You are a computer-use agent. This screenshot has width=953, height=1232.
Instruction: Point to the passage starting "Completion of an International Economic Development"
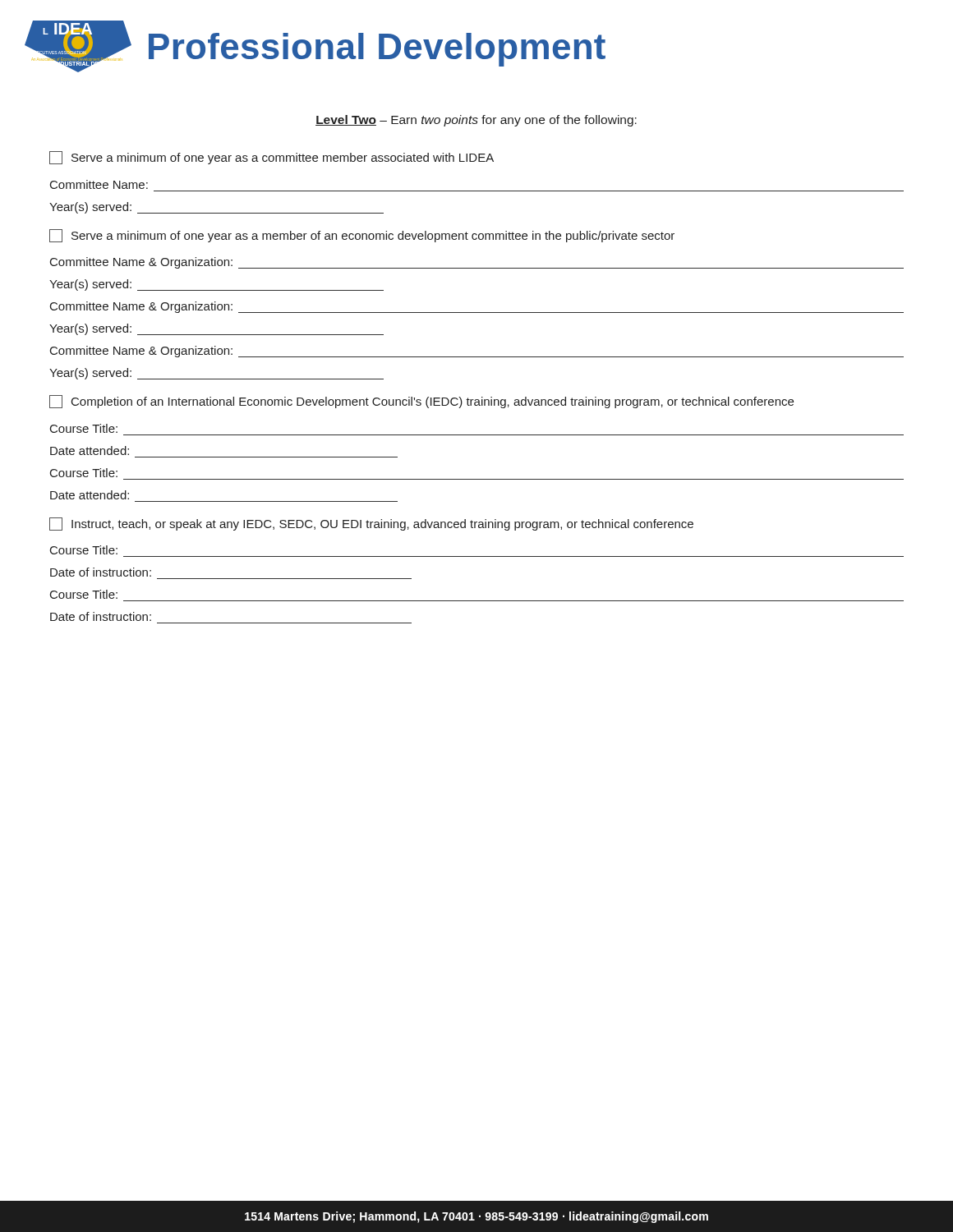[x=422, y=402]
